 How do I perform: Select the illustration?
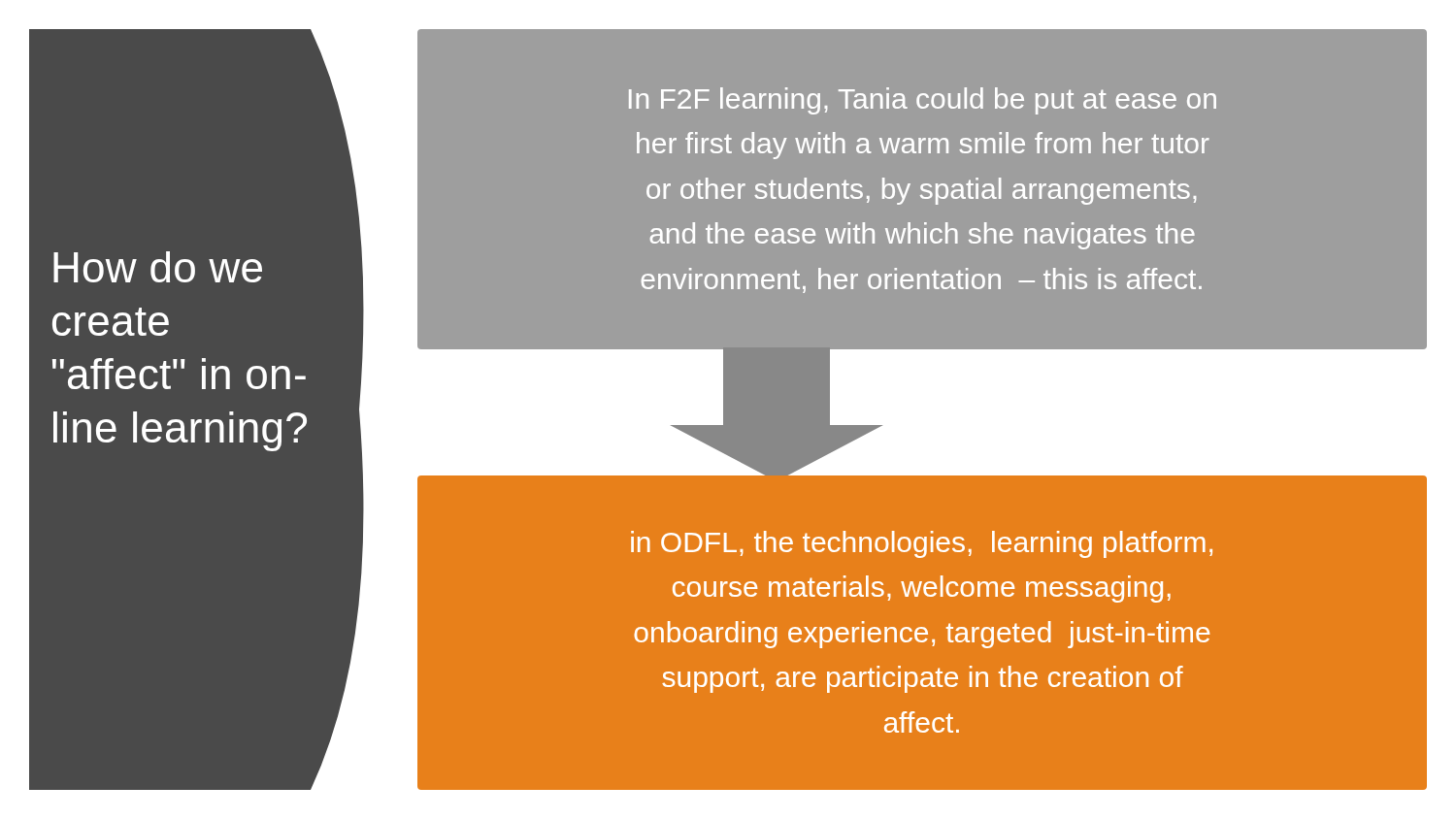pyautogui.click(x=204, y=410)
